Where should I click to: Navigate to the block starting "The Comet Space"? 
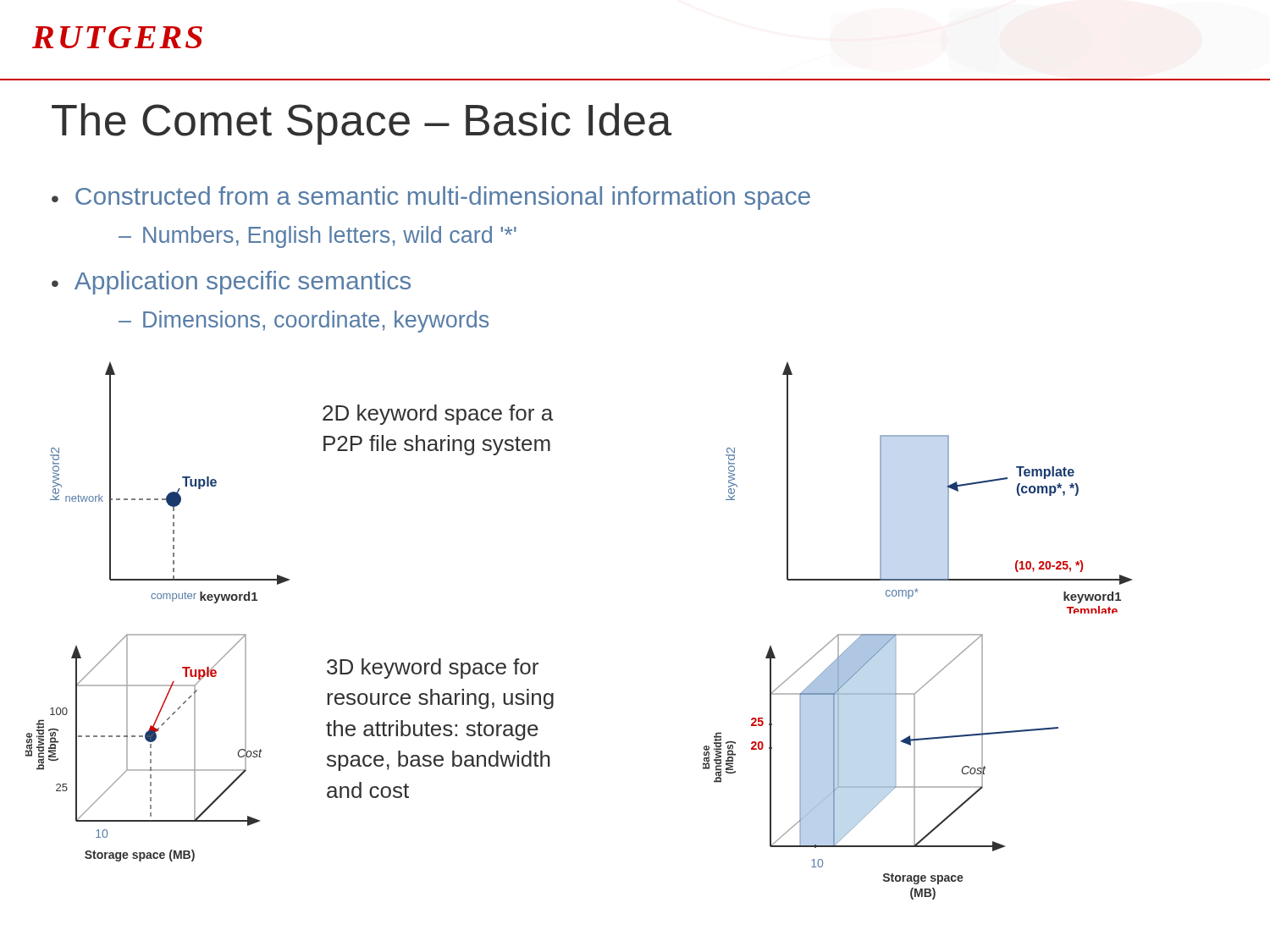(361, 120)
